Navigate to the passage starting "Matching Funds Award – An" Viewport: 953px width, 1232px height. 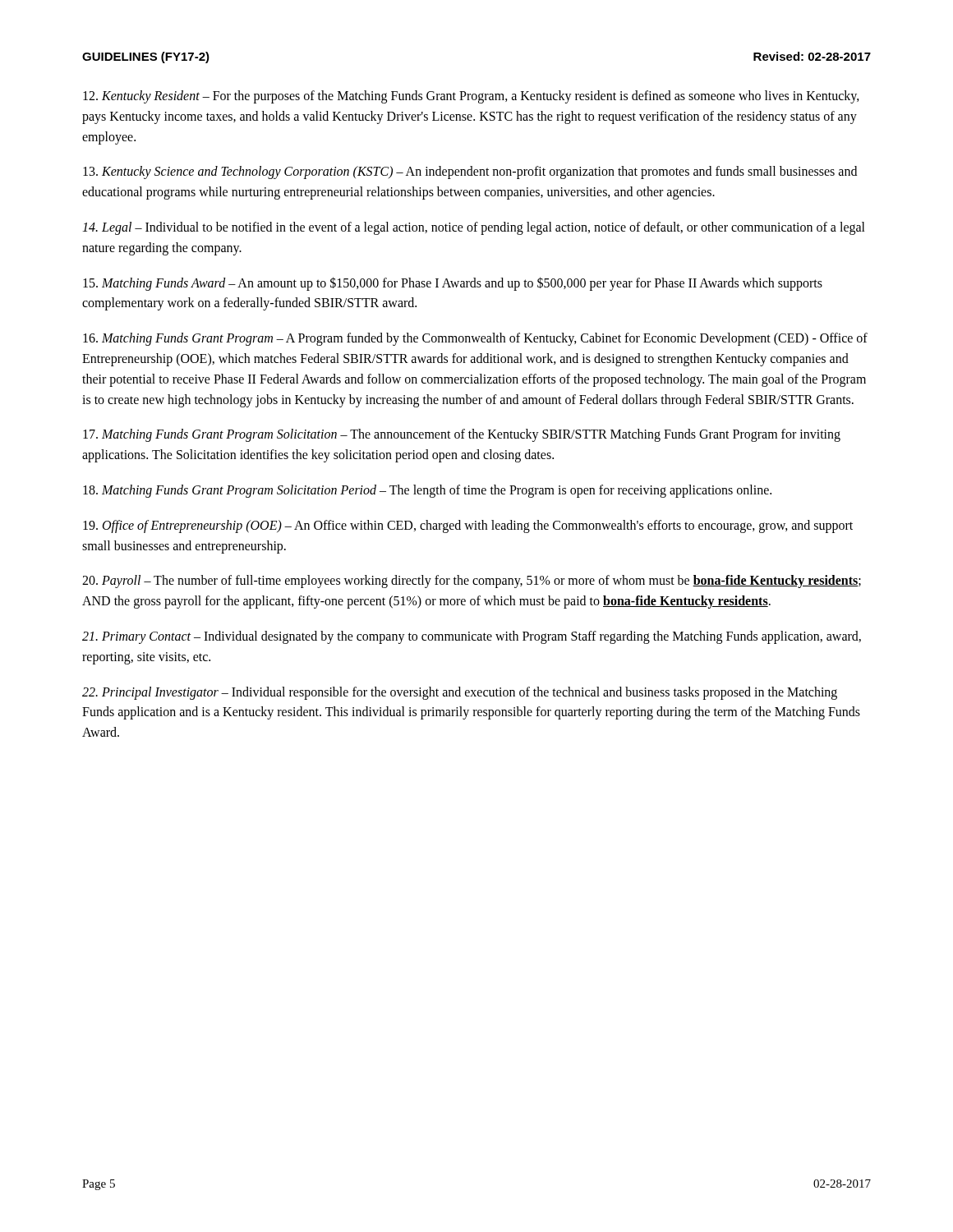[x=452, y=293]
